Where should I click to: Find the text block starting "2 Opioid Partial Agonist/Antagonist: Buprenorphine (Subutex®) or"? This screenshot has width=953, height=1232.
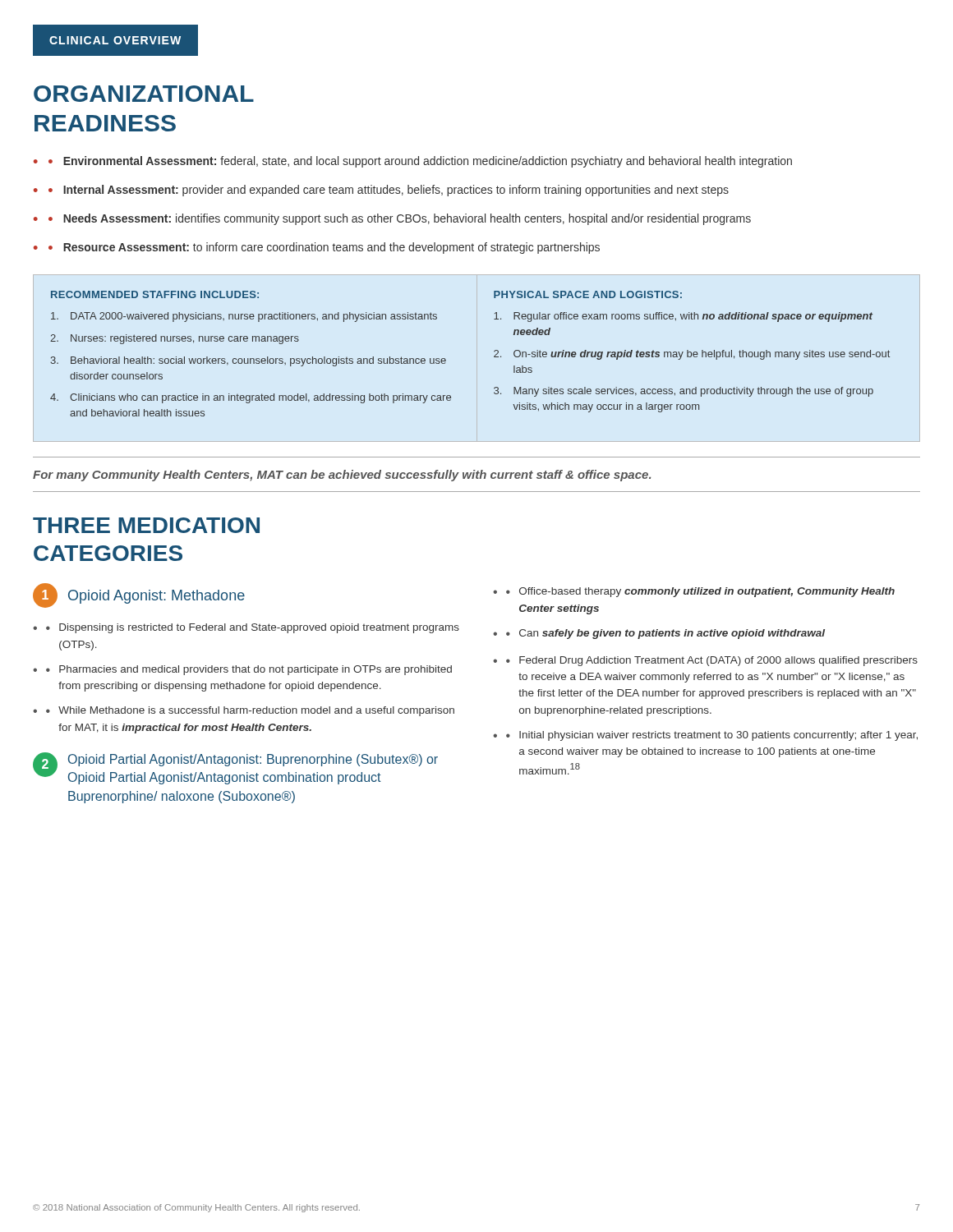click(246, 778)
